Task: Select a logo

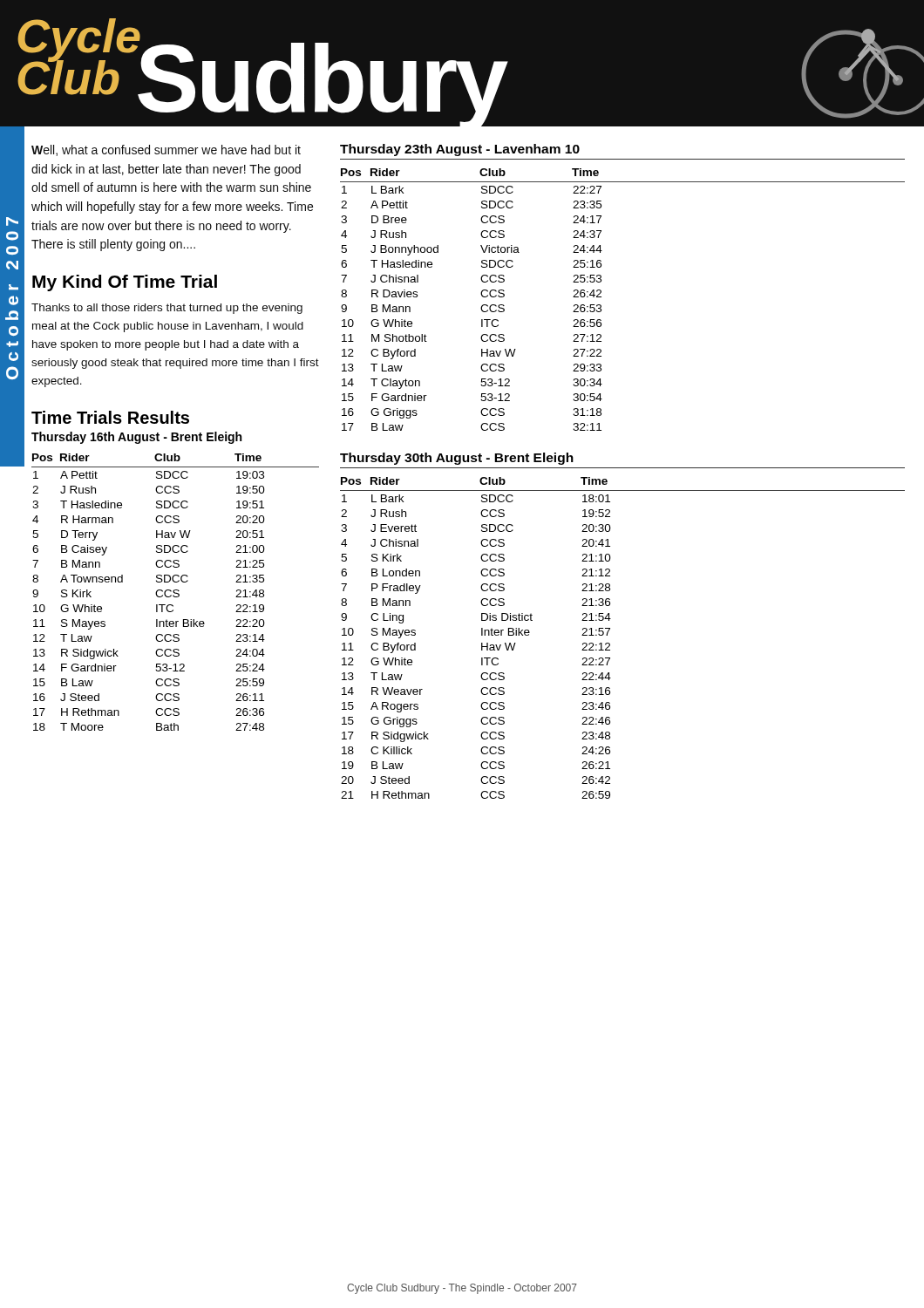Action: (x=462, y=63)
